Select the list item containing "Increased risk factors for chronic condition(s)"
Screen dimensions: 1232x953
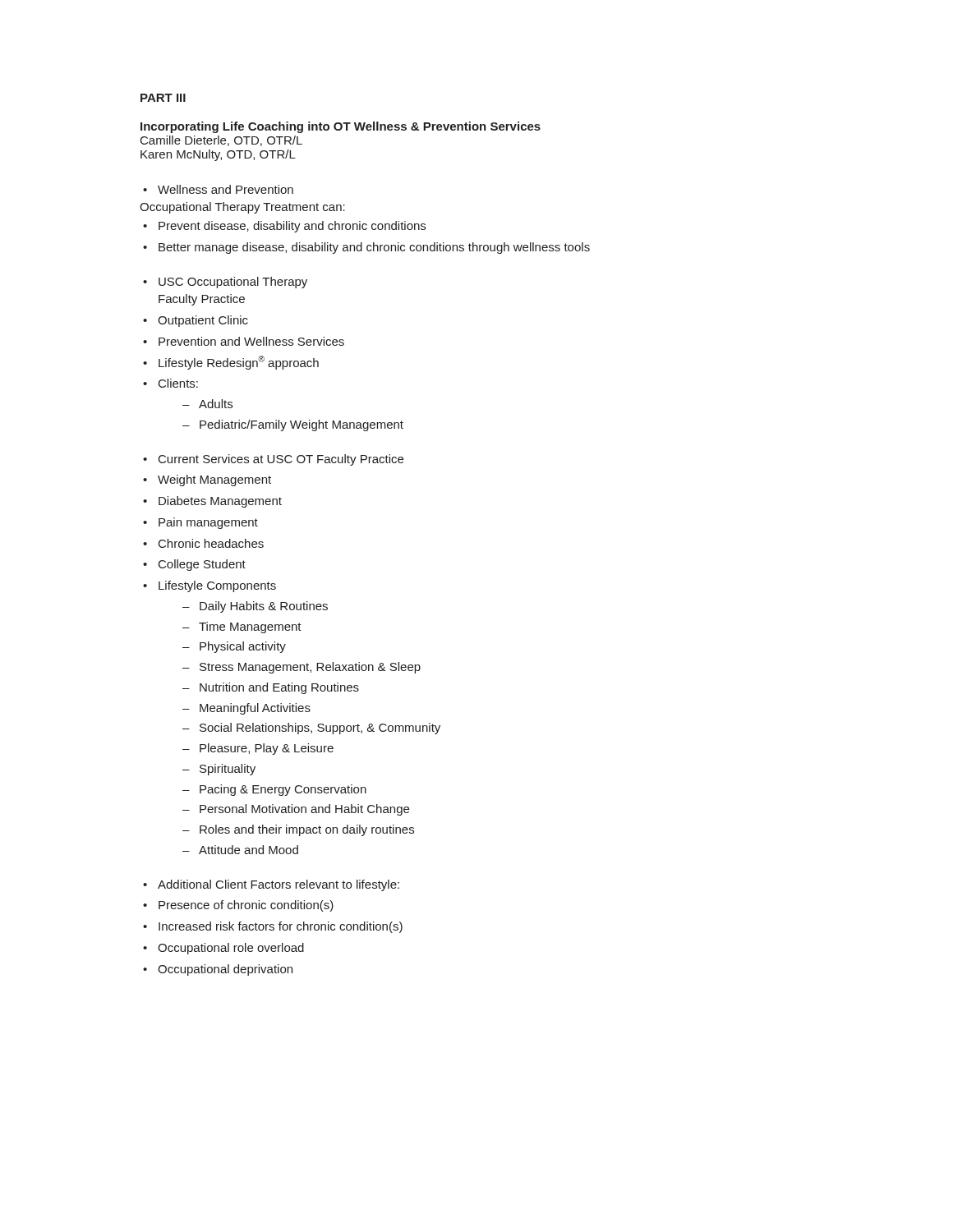coord(280,926)
